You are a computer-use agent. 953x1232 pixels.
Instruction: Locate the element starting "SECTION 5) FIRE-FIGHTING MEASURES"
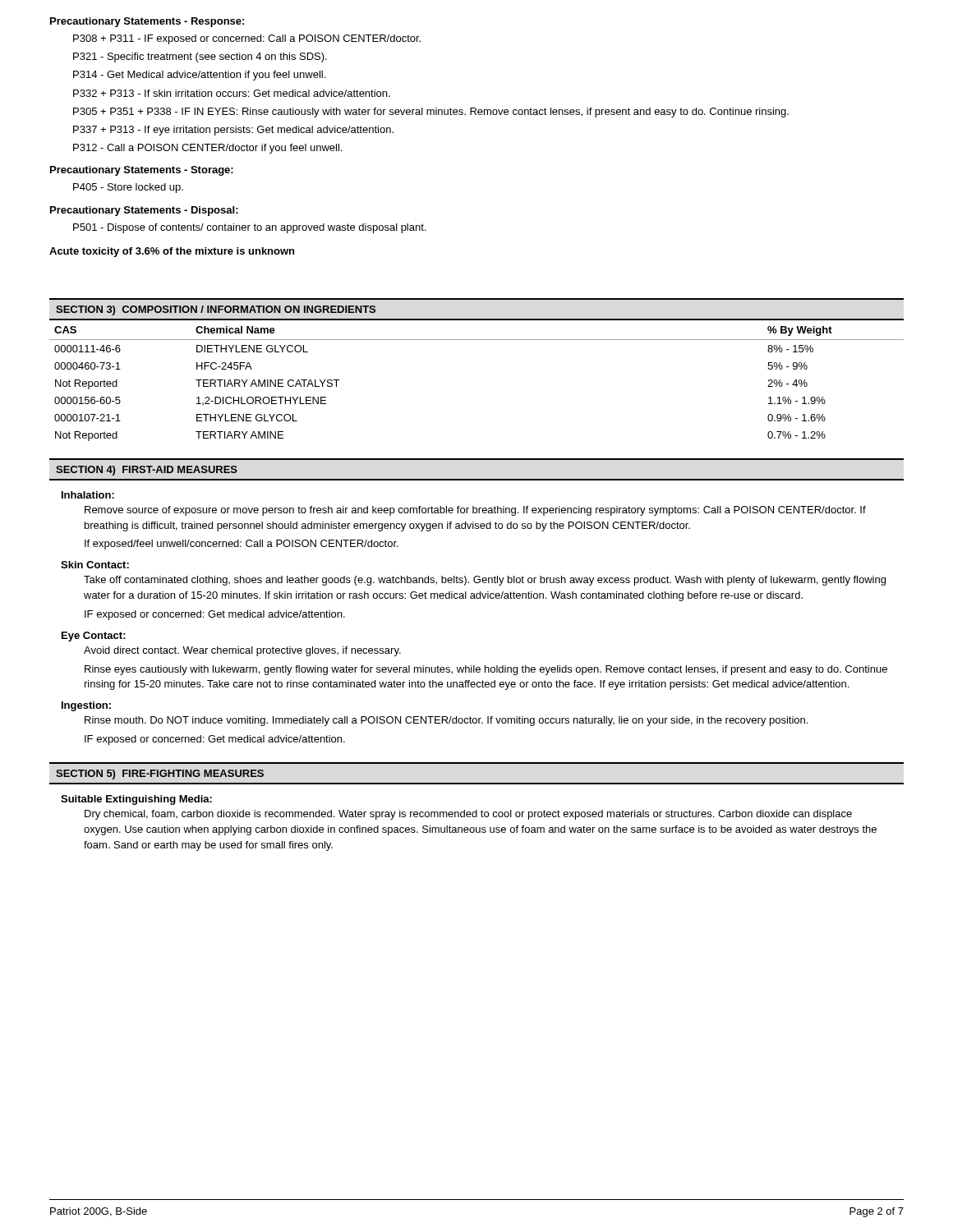(x=160, y=773)
